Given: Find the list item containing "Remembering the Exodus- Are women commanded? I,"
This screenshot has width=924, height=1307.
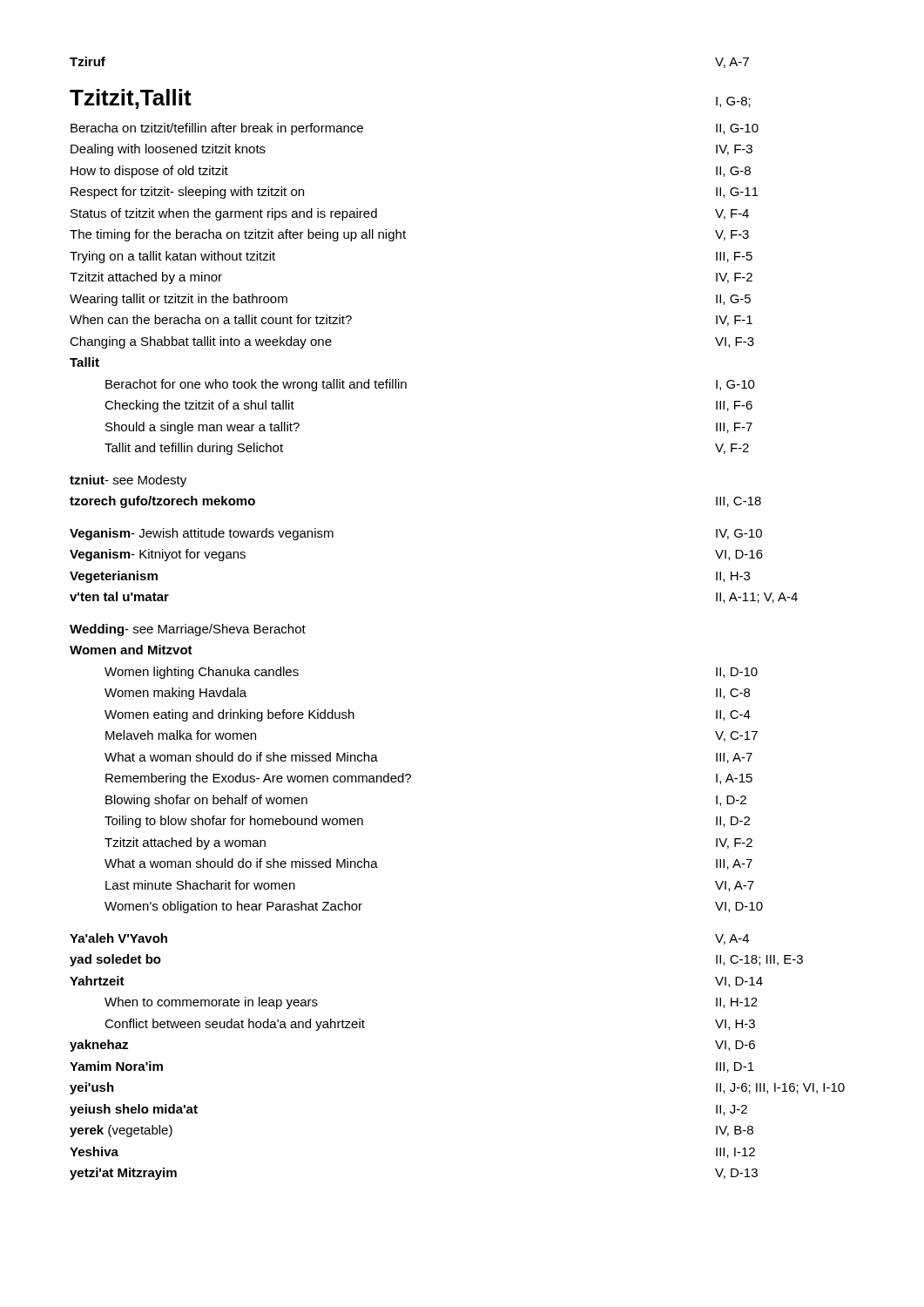Looking at the screenshot, I should click(252, 779).
